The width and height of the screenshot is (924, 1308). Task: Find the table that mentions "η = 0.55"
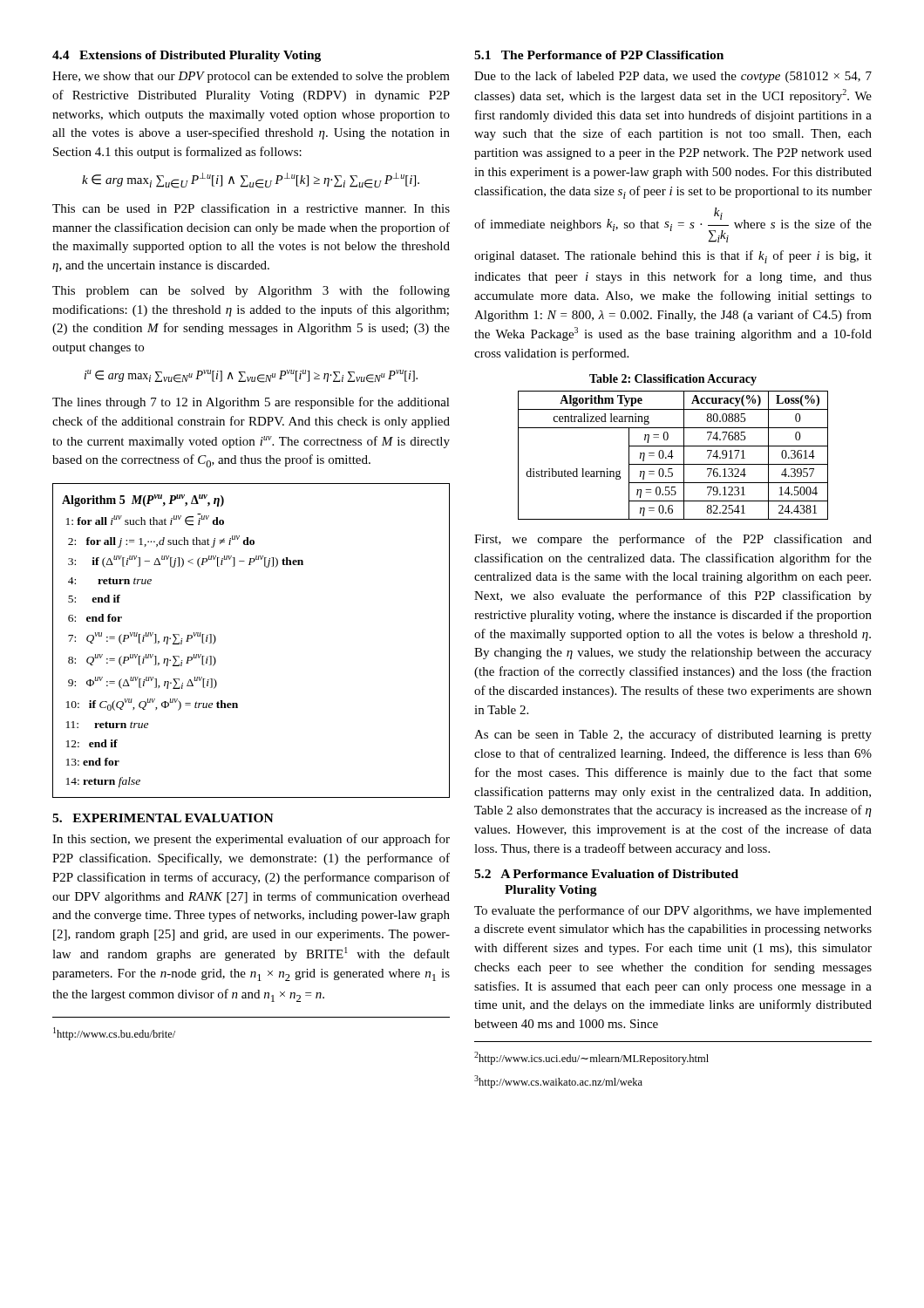tap(673, 455)
